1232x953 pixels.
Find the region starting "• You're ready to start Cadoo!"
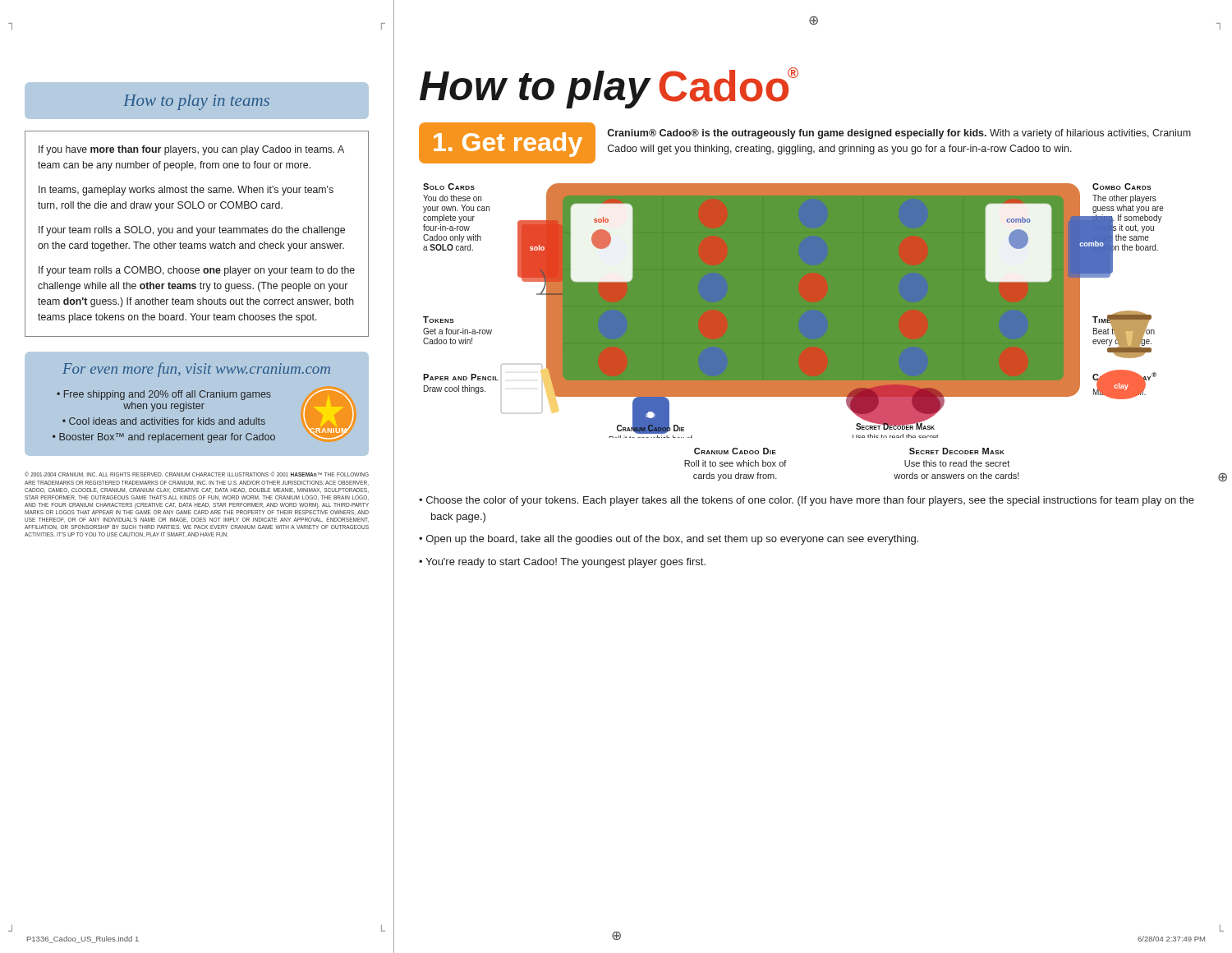[563, 561]
